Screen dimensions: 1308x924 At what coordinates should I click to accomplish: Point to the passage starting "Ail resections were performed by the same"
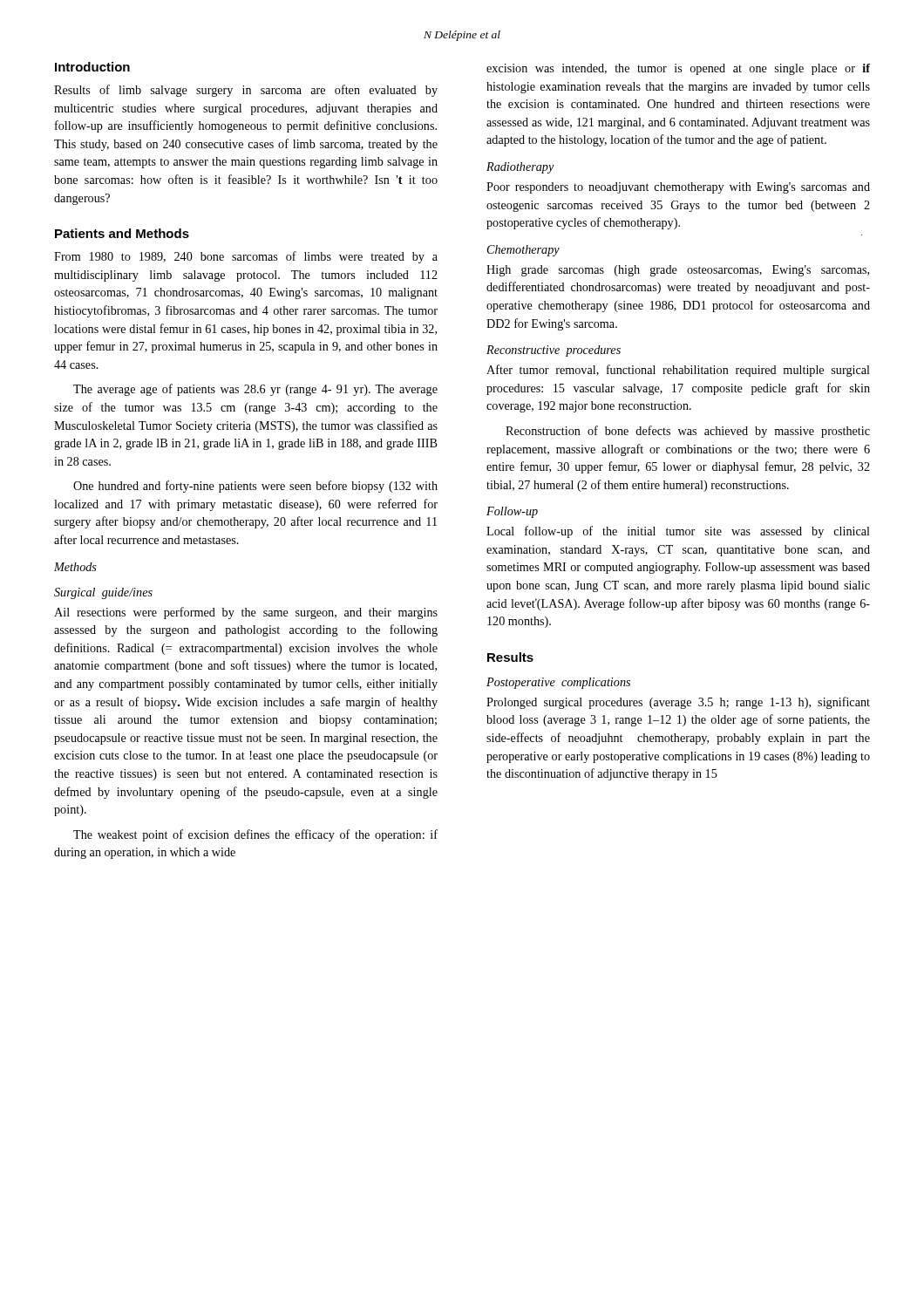coord(246,732)
